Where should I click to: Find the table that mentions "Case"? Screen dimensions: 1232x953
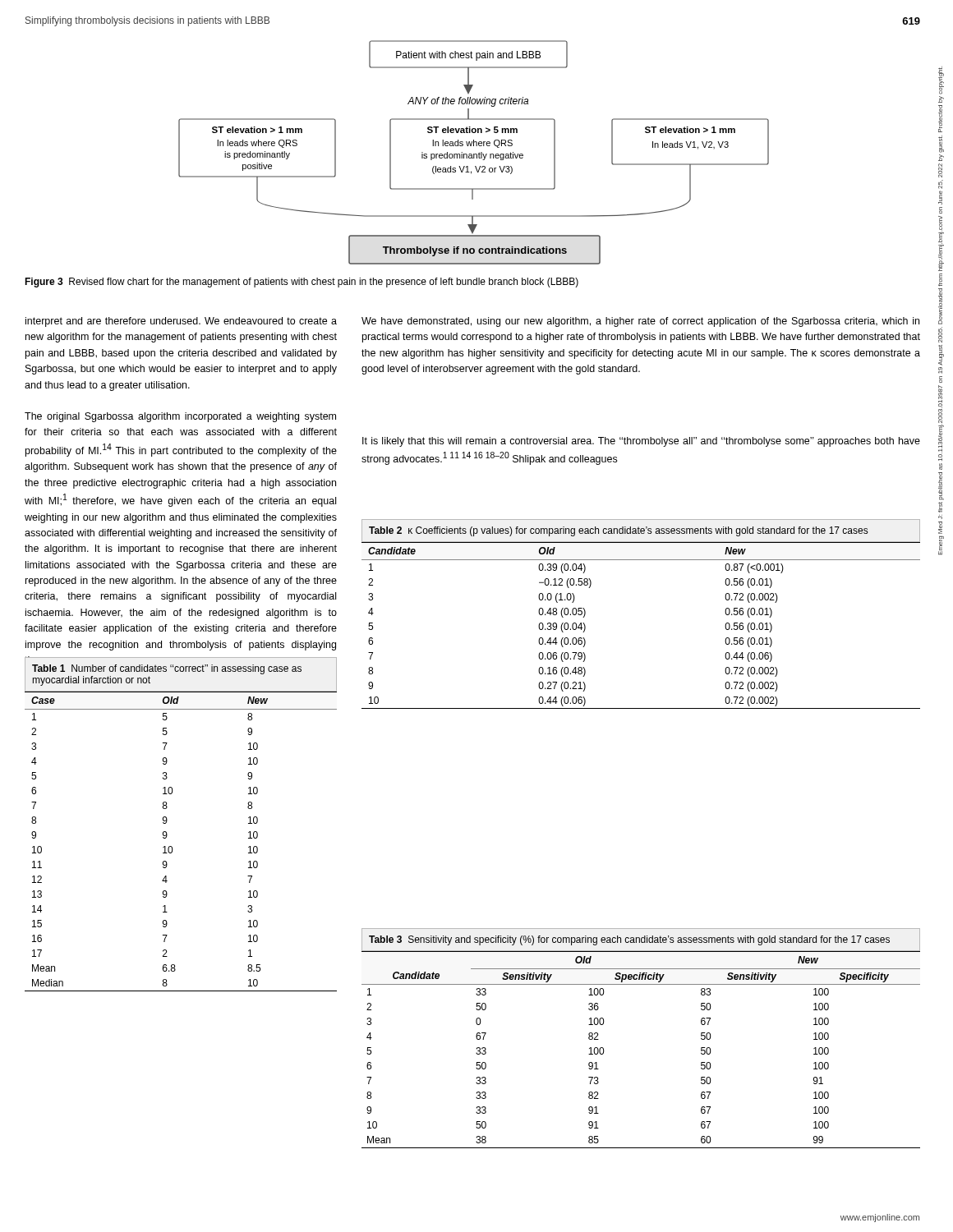181,824
